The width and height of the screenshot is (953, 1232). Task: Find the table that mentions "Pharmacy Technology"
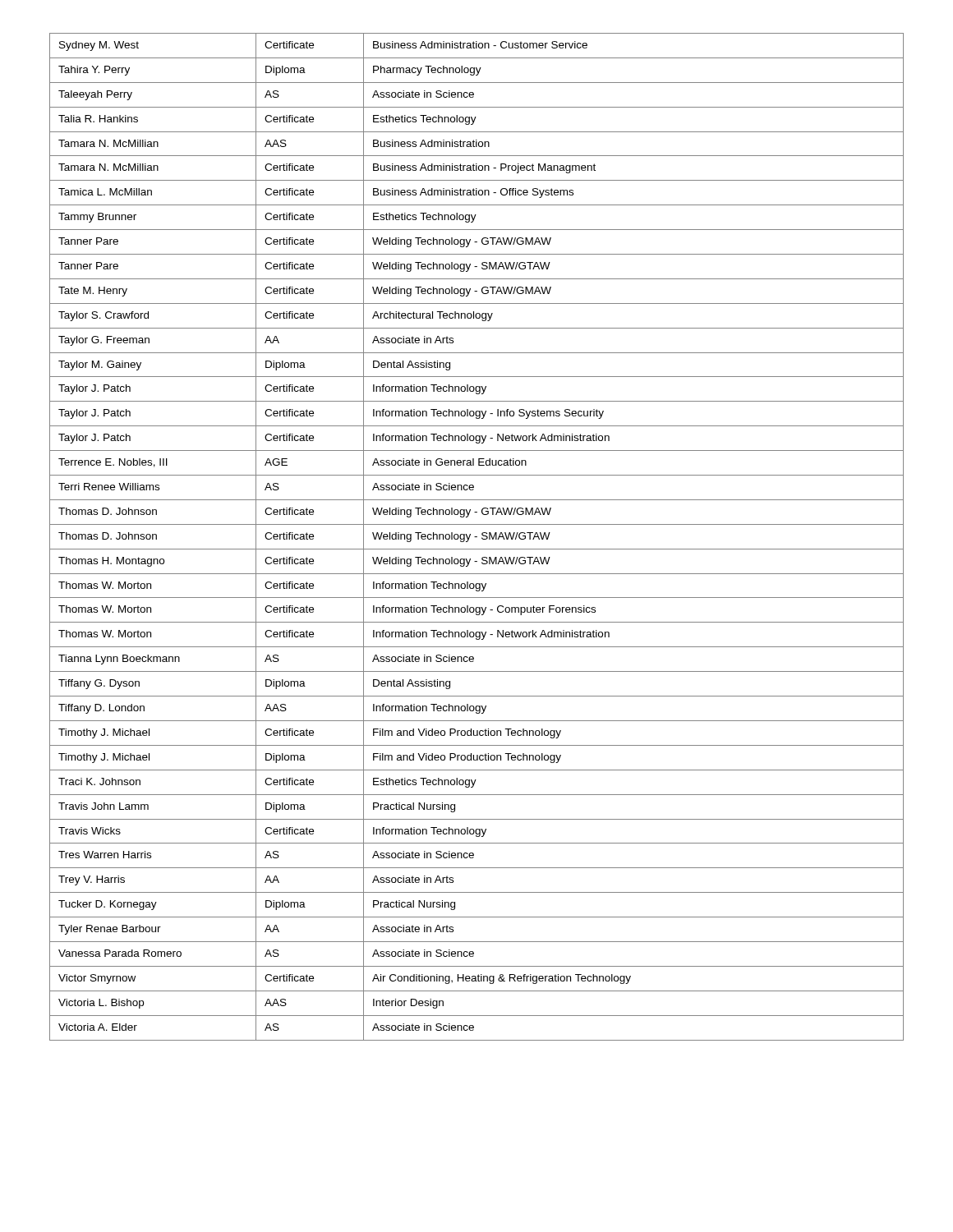point(476,537)
